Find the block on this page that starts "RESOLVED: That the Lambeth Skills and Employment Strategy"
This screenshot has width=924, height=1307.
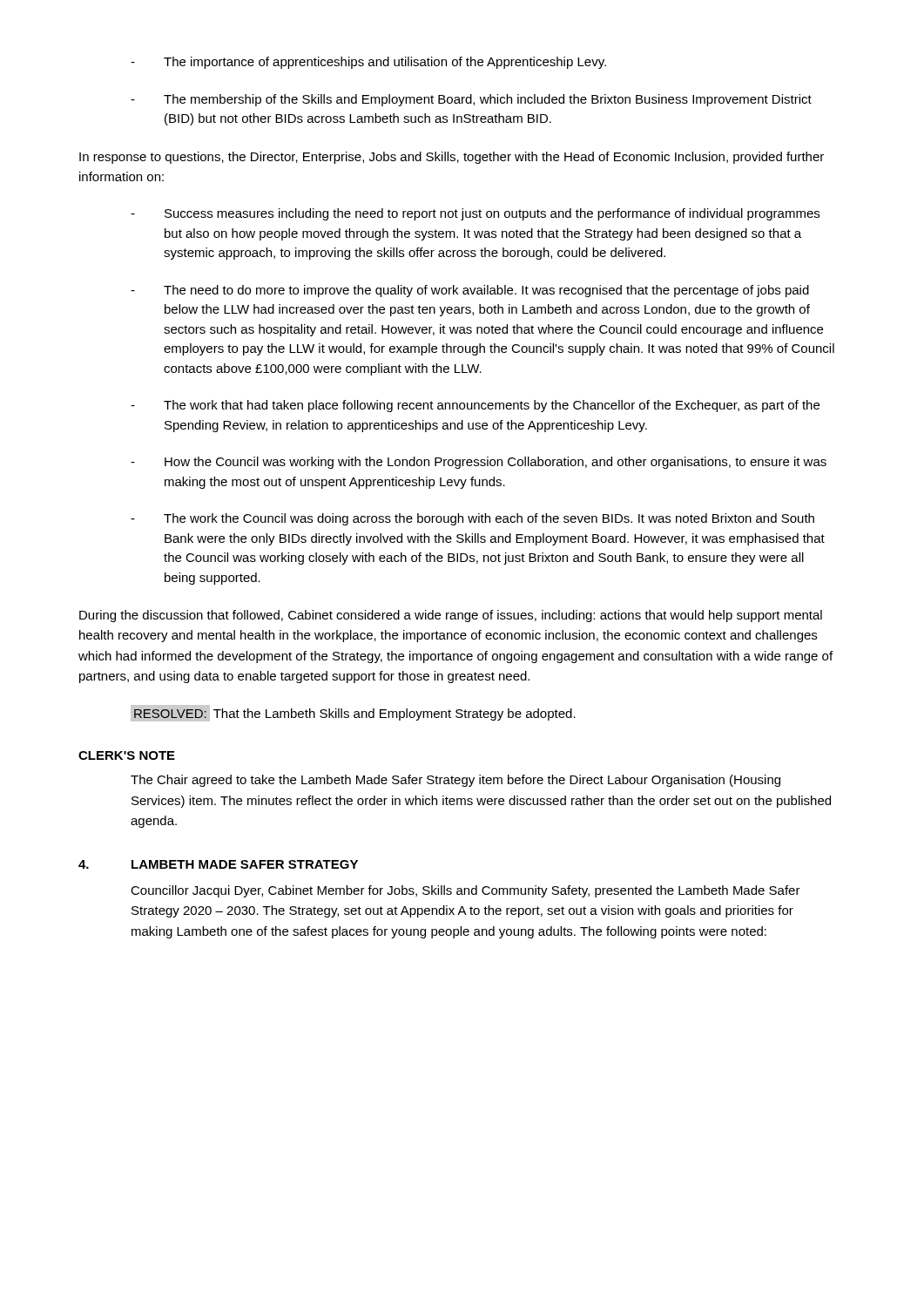coord(353,713)
